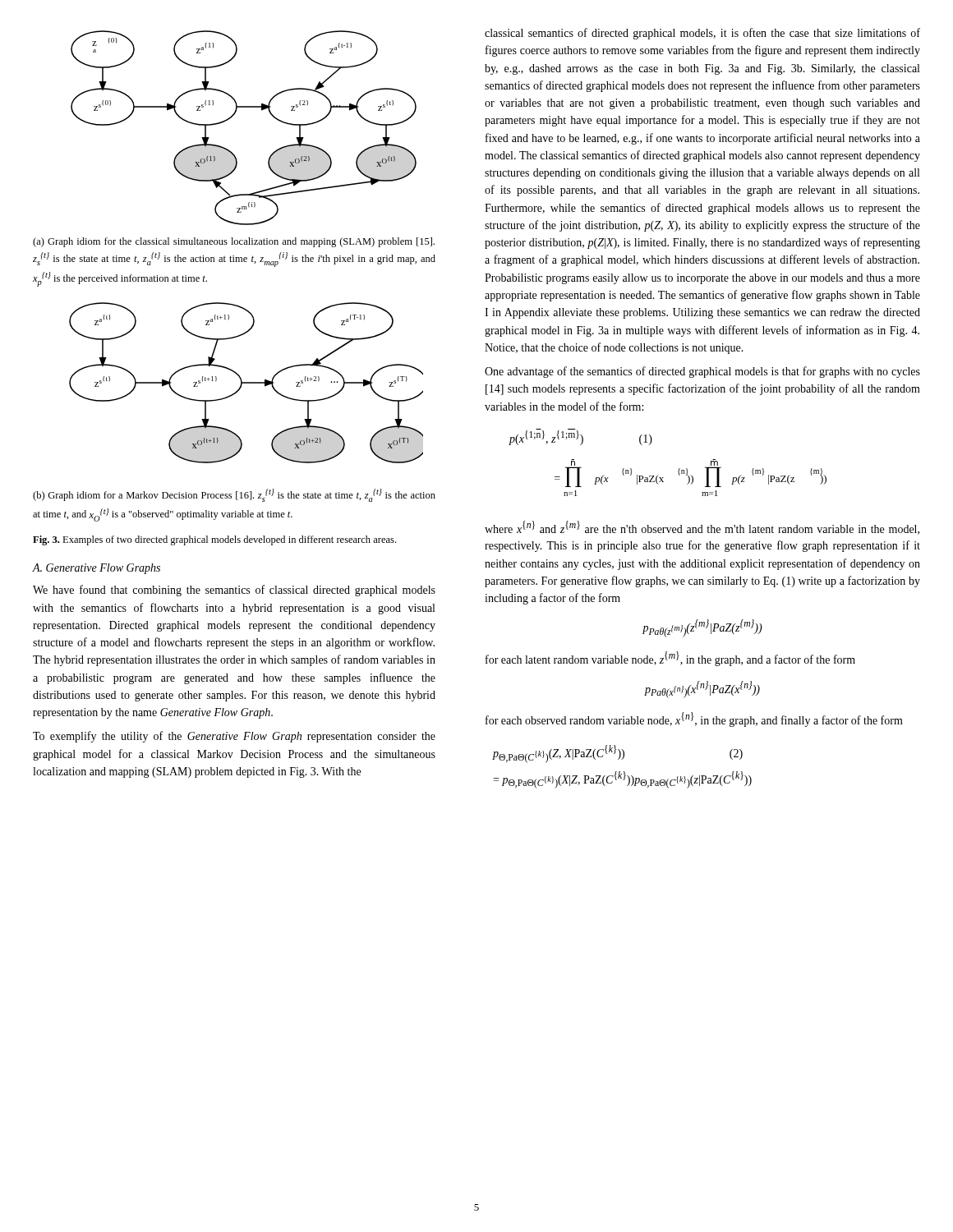Find the text block with the text "To exemplify the utility of the Generative"
Screen dimensions: 1232x953
(x=234, y=754)
